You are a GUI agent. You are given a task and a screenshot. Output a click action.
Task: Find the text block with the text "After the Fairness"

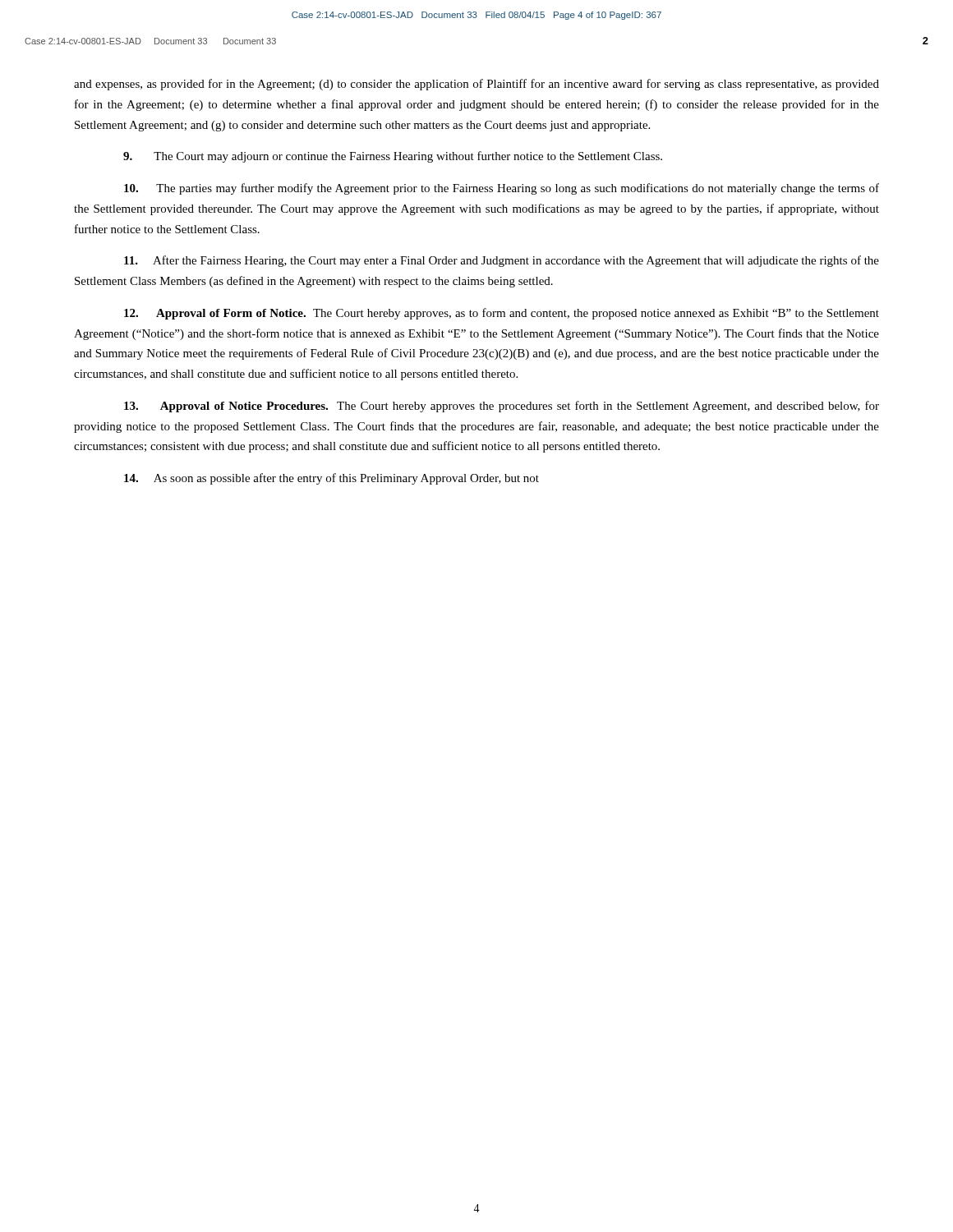[476, 271]
